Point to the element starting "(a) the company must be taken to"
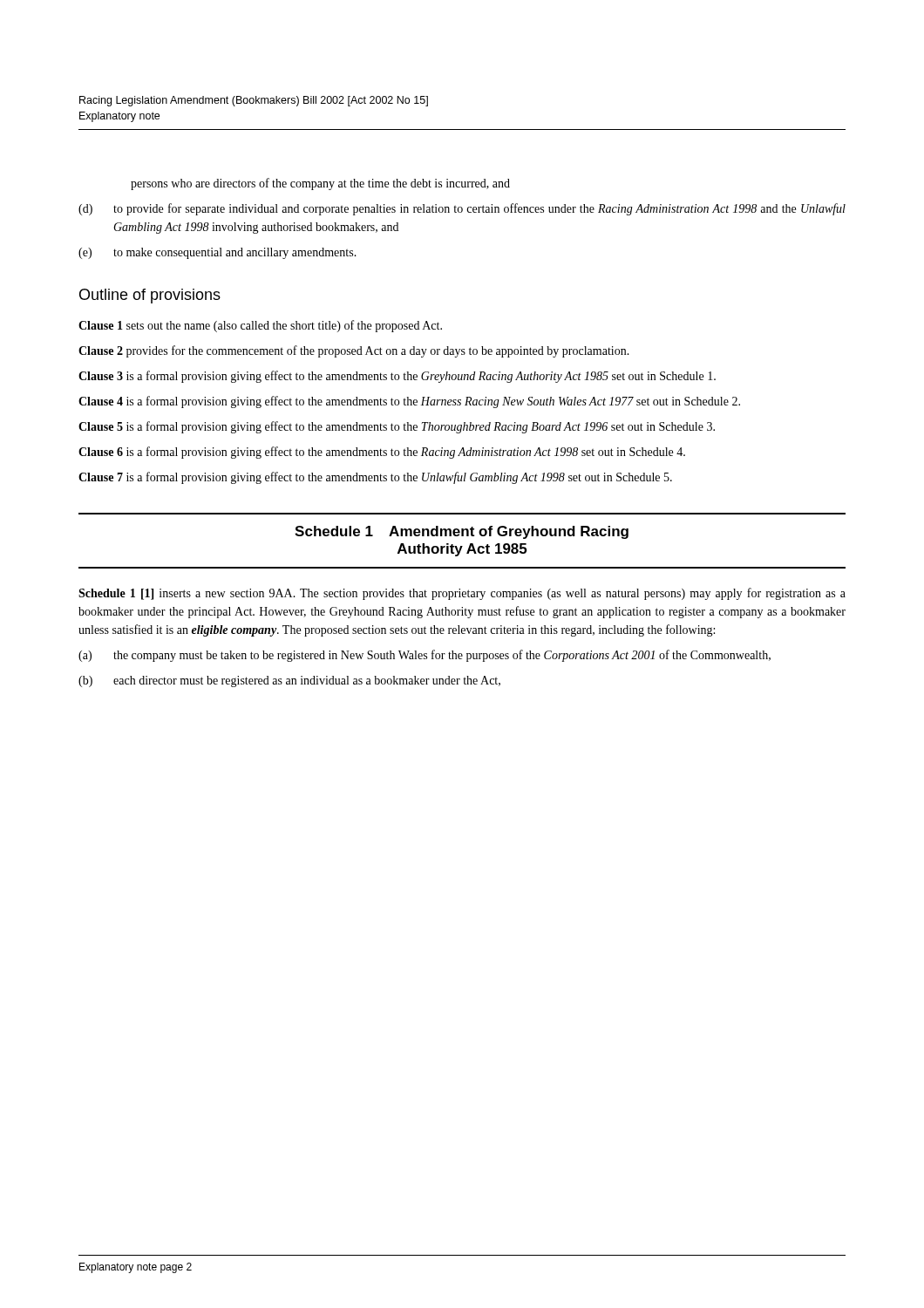This screenshot has width=924, height=1308. tap(462, 655)
